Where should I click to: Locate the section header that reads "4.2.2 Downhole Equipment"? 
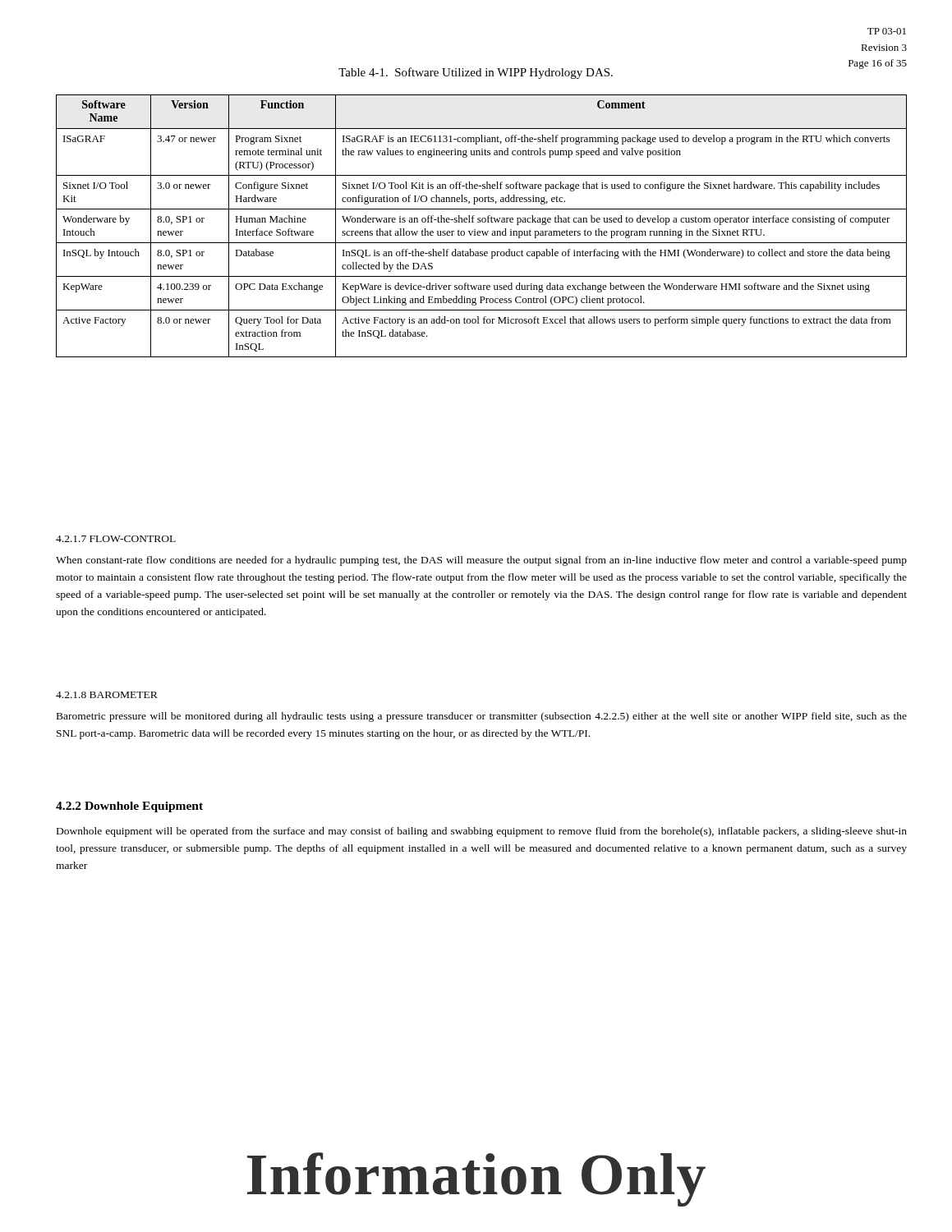click(x=129, y=805)
